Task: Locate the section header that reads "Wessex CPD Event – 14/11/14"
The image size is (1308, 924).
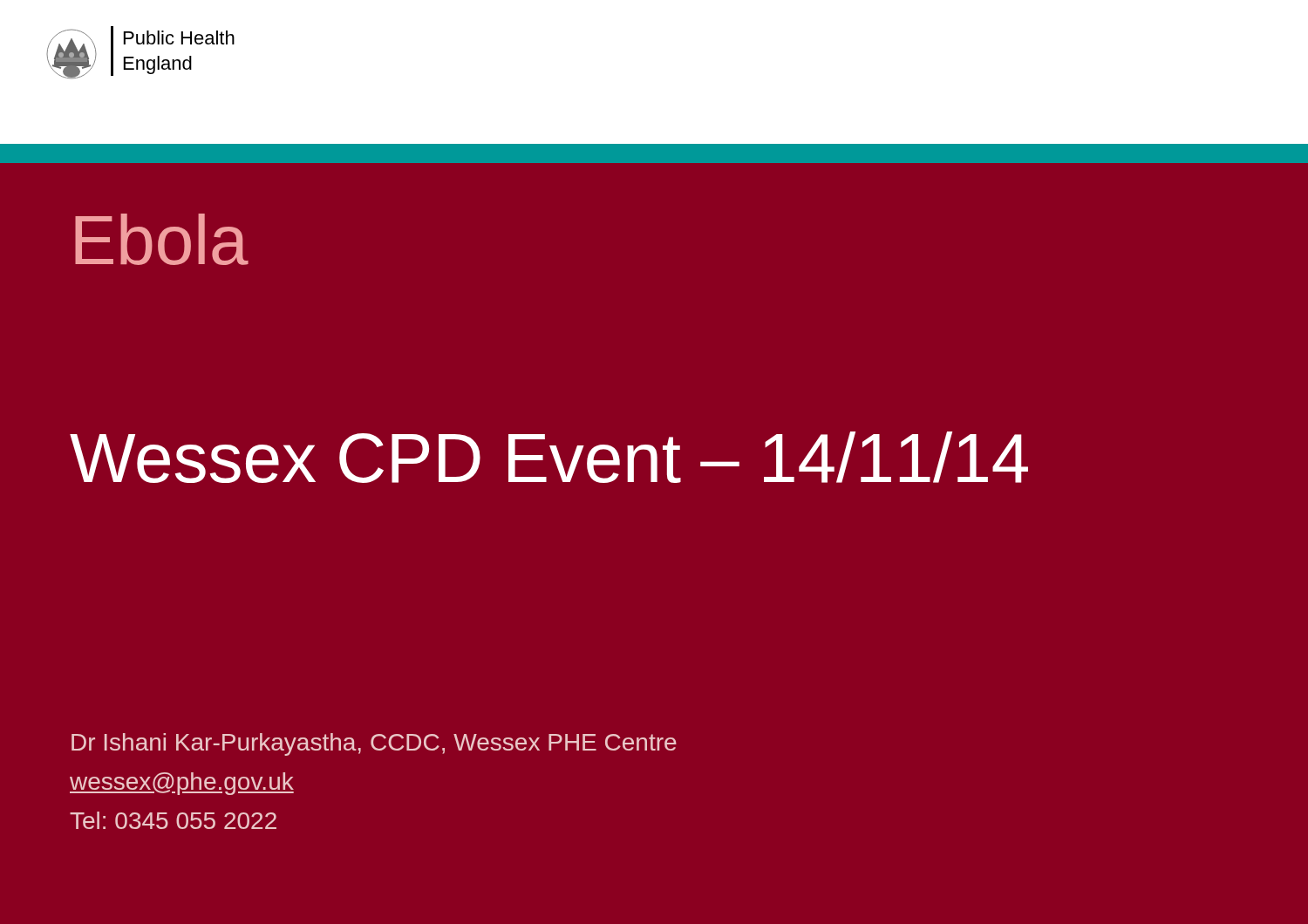Action: pyautogui.click(x=550, y=458)
